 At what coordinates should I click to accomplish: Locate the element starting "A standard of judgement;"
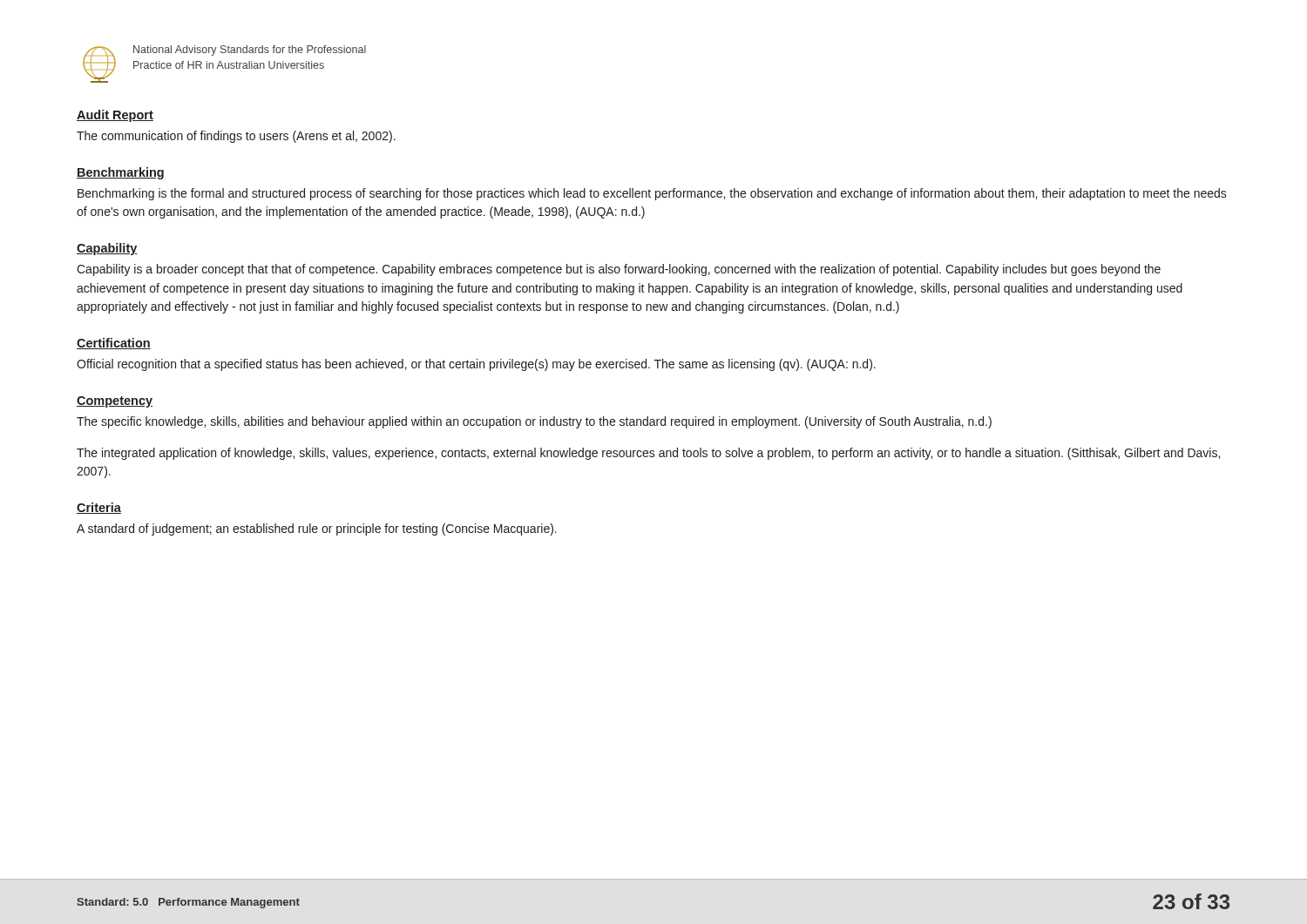(317, 528)
